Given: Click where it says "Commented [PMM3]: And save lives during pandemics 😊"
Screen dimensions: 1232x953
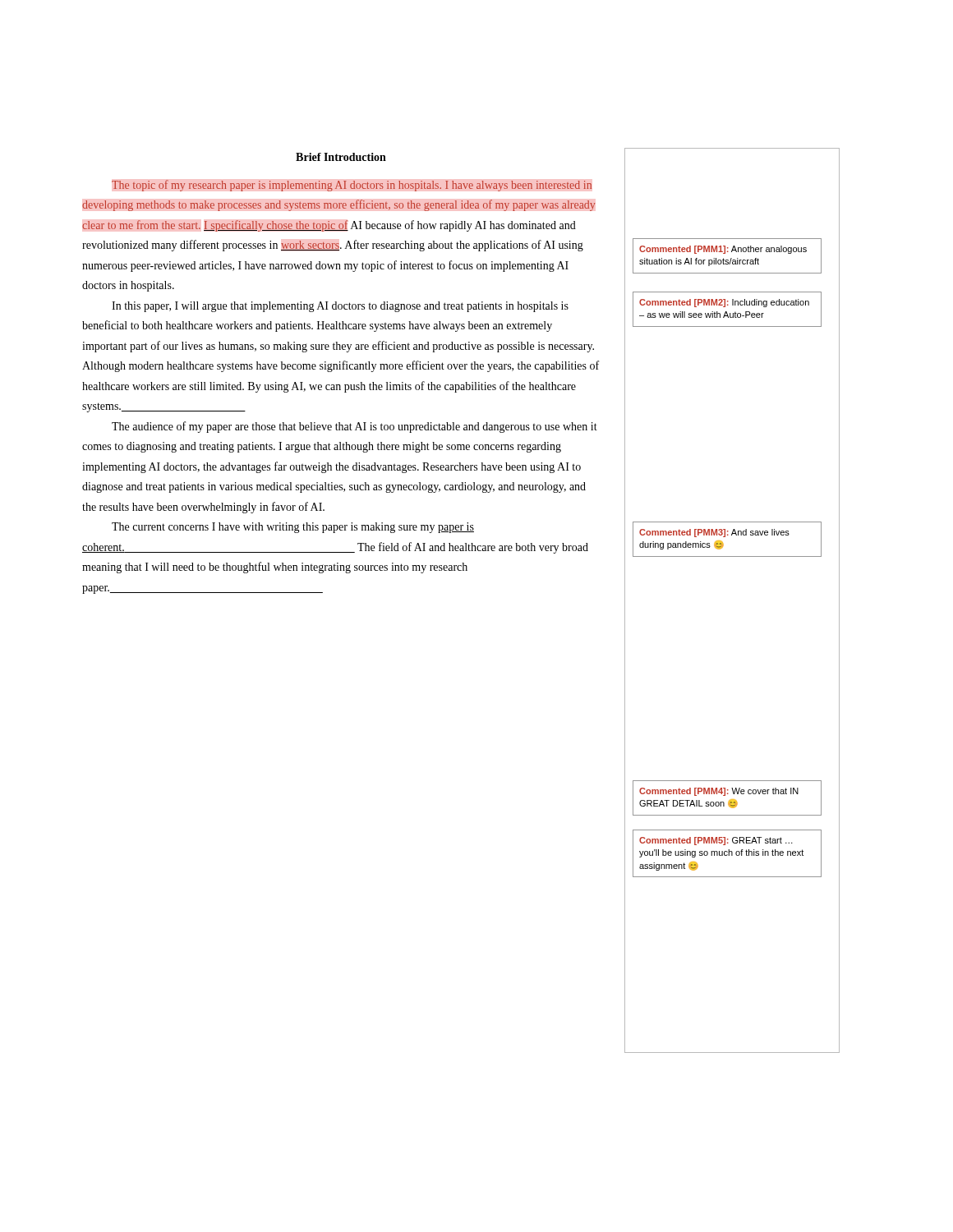Looking at the screenshot, I should (x=714, y=539).
